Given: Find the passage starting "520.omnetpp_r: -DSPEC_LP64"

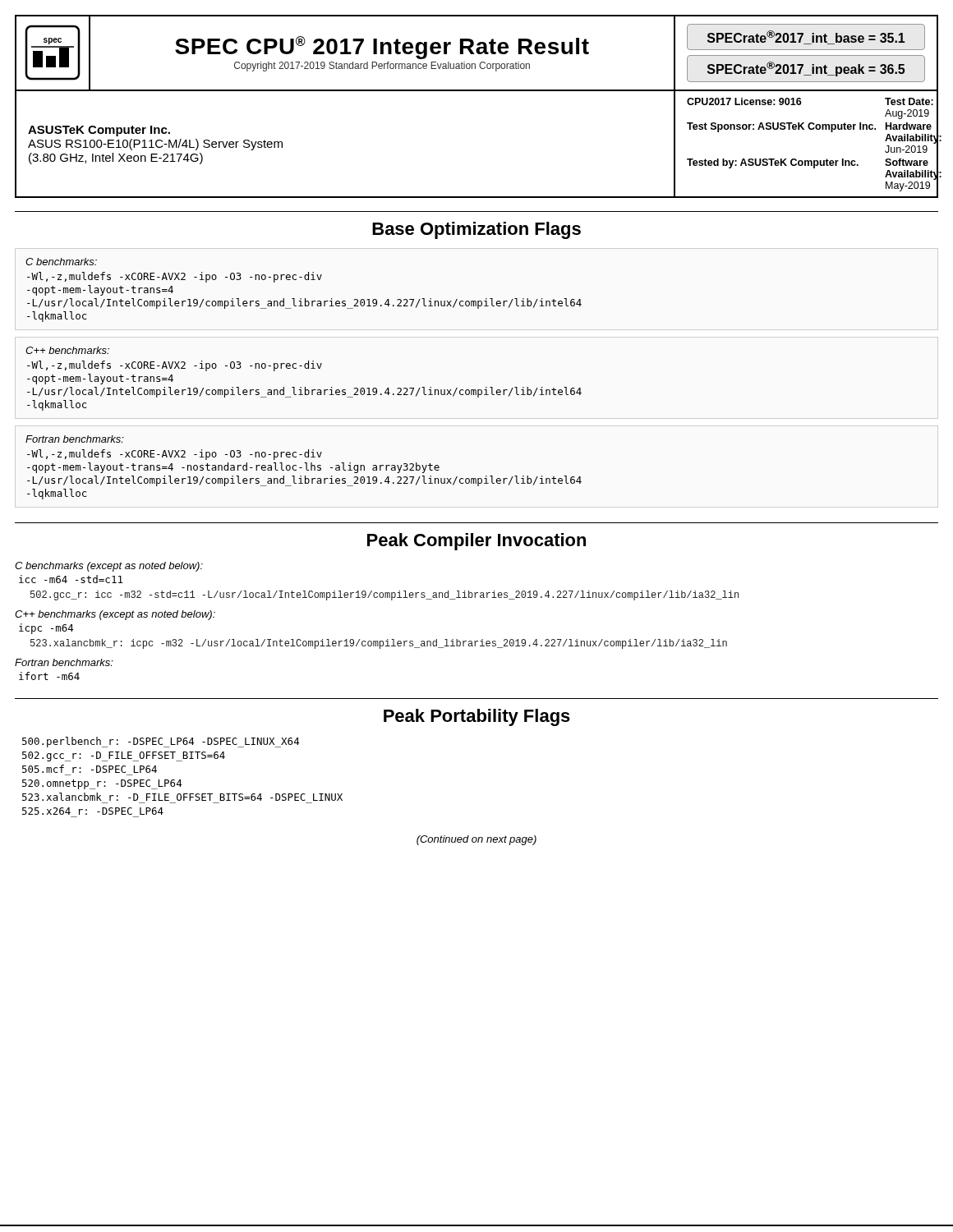Looking at the screenshot, I should 102,783.
